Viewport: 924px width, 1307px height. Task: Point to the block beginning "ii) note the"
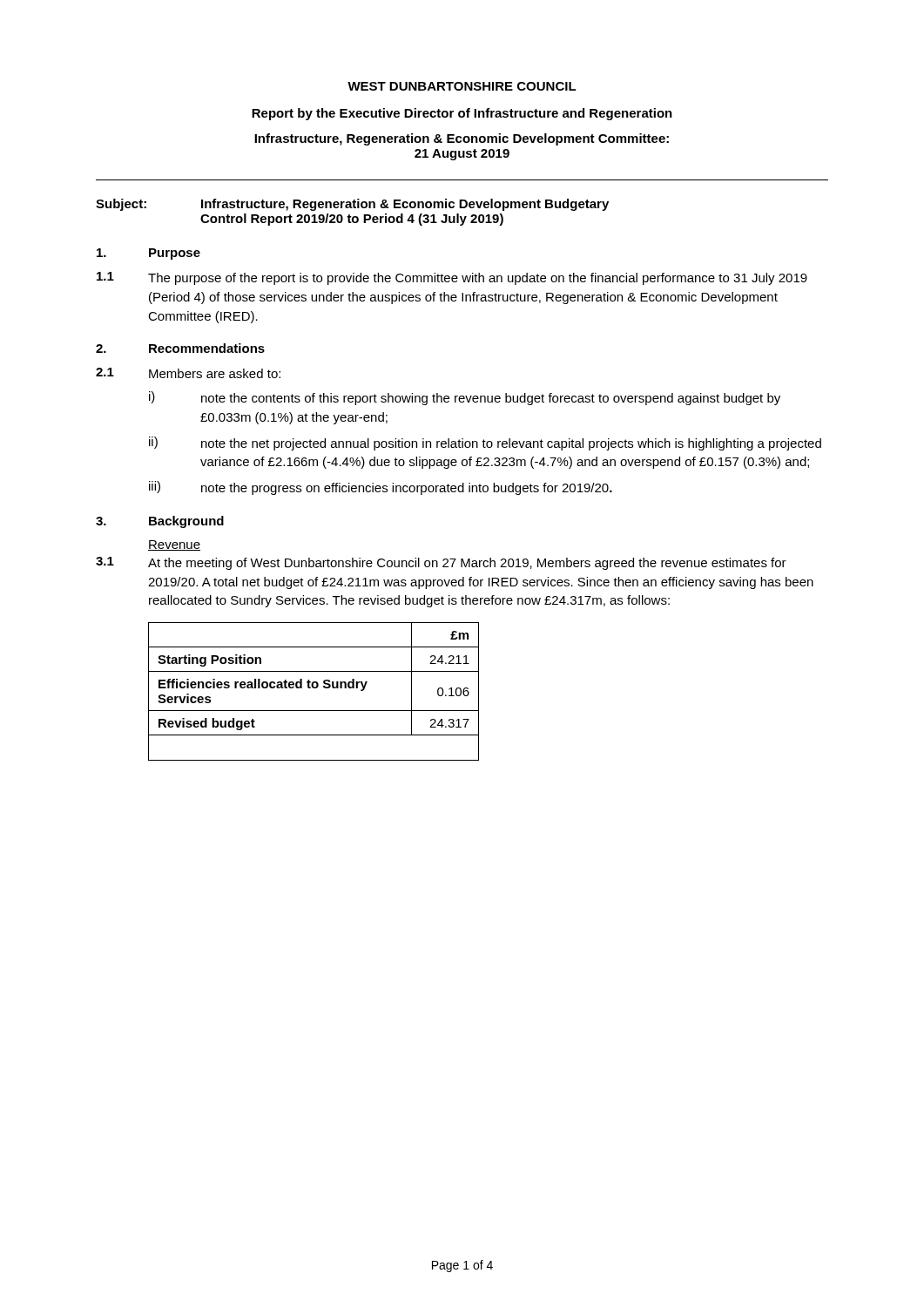click(488, 452)
